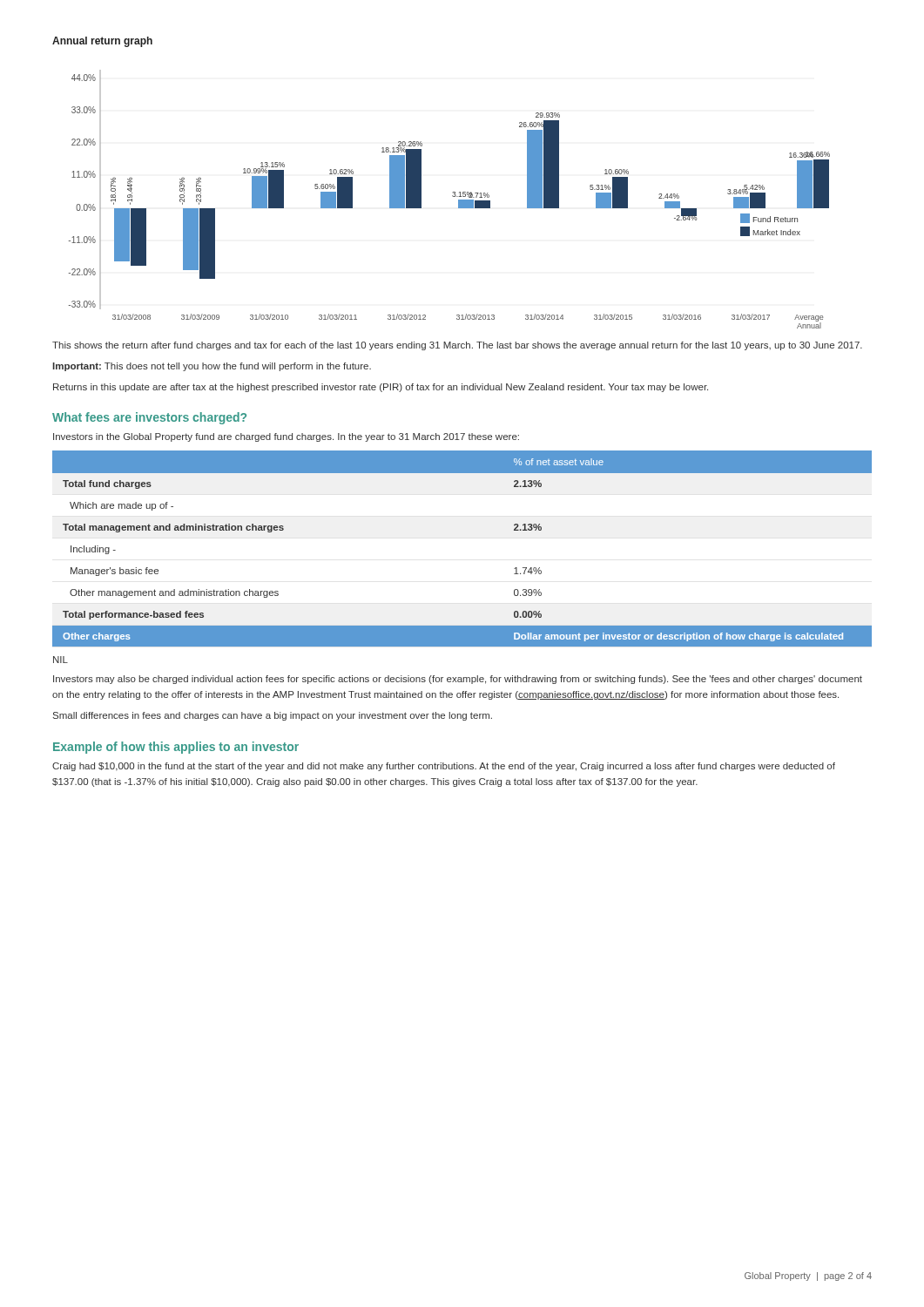Point to the section header beginning "Example of how this applies to"
Screen dimensions: 1307x924
pos(176,746)
